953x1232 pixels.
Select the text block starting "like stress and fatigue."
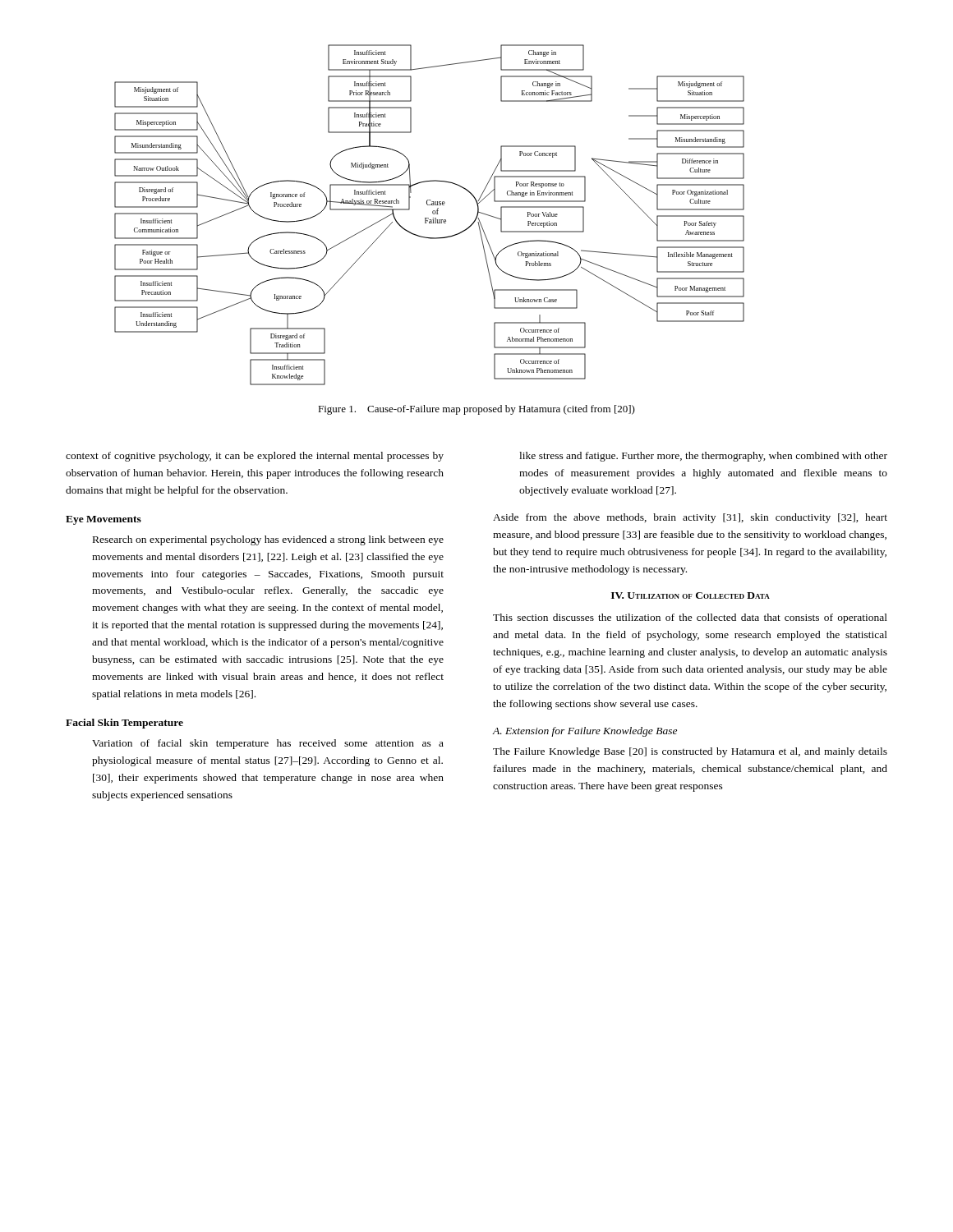(x=703, y=473)
